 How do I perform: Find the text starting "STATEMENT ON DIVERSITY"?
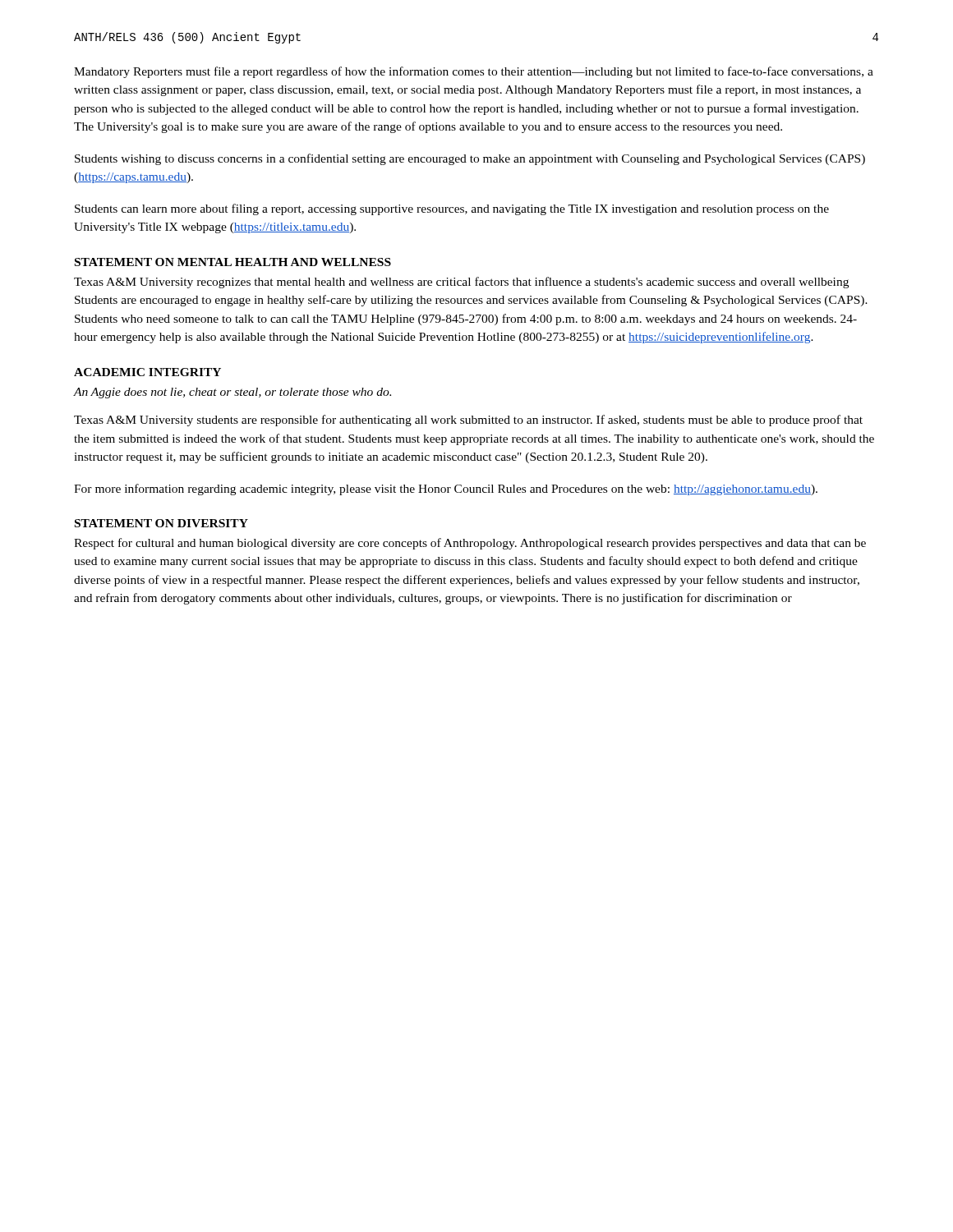point(161,523)
